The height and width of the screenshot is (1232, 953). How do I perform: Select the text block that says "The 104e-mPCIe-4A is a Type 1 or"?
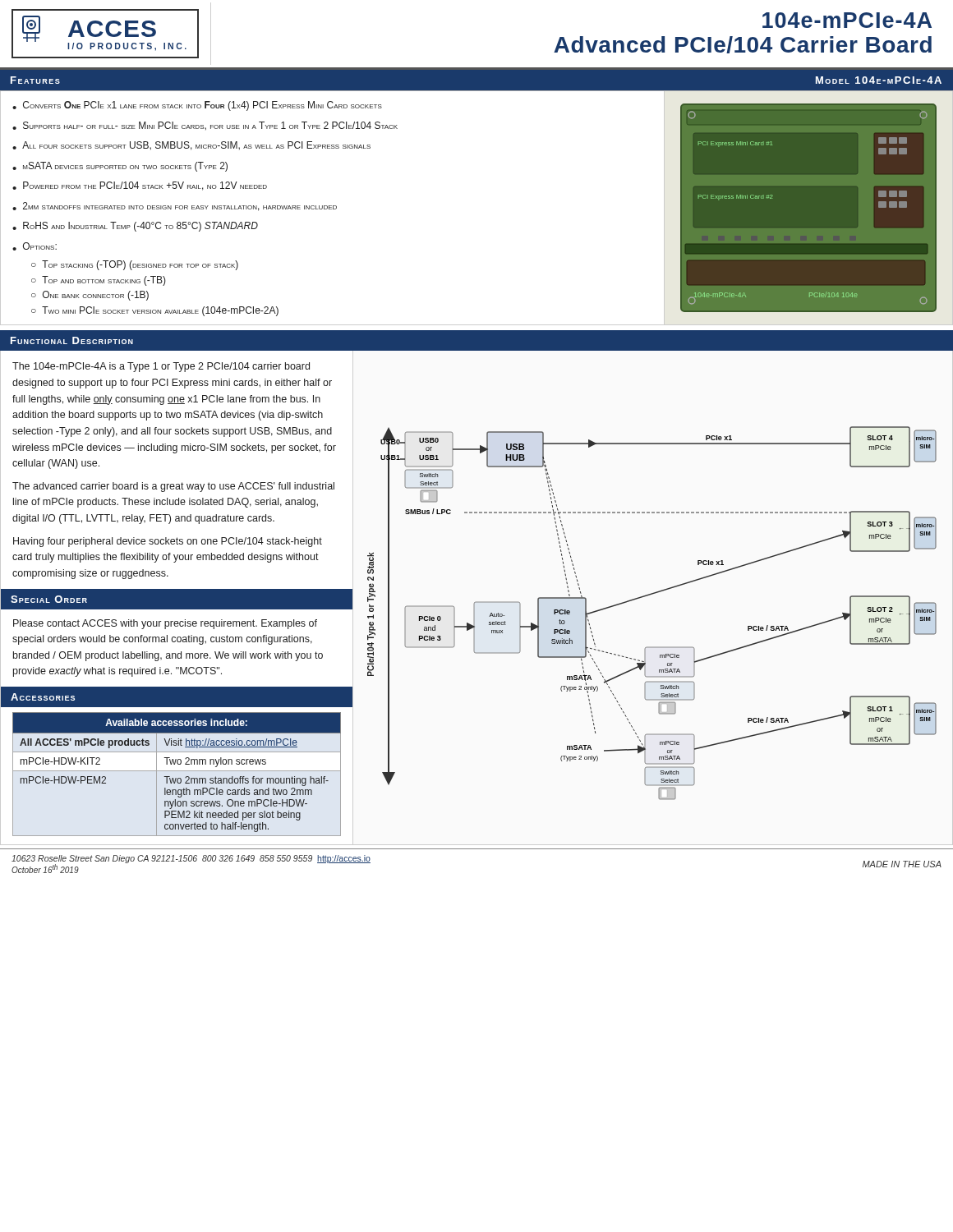tap(174, 415)
